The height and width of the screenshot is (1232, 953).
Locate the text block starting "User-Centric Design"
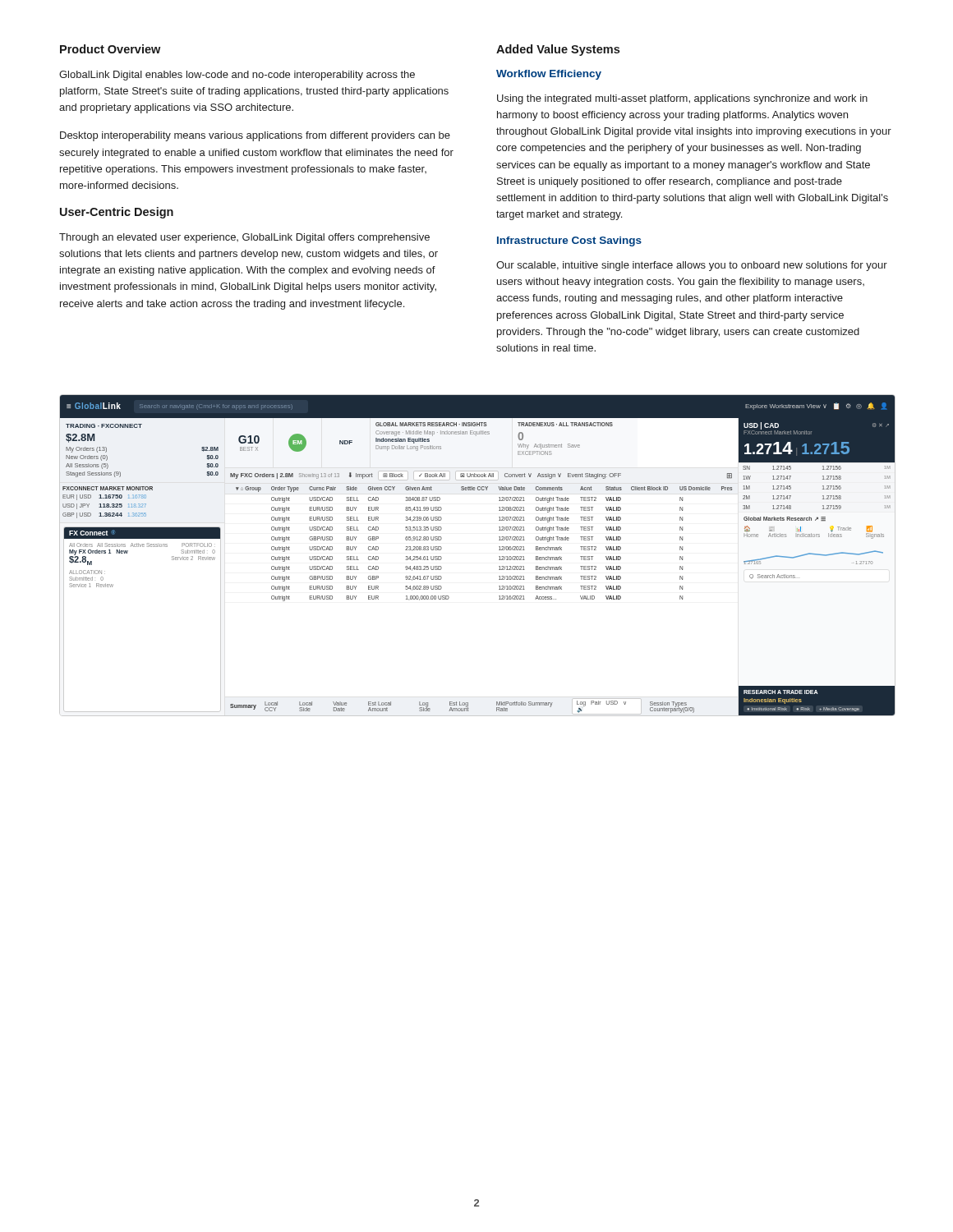tap(117, 213)
